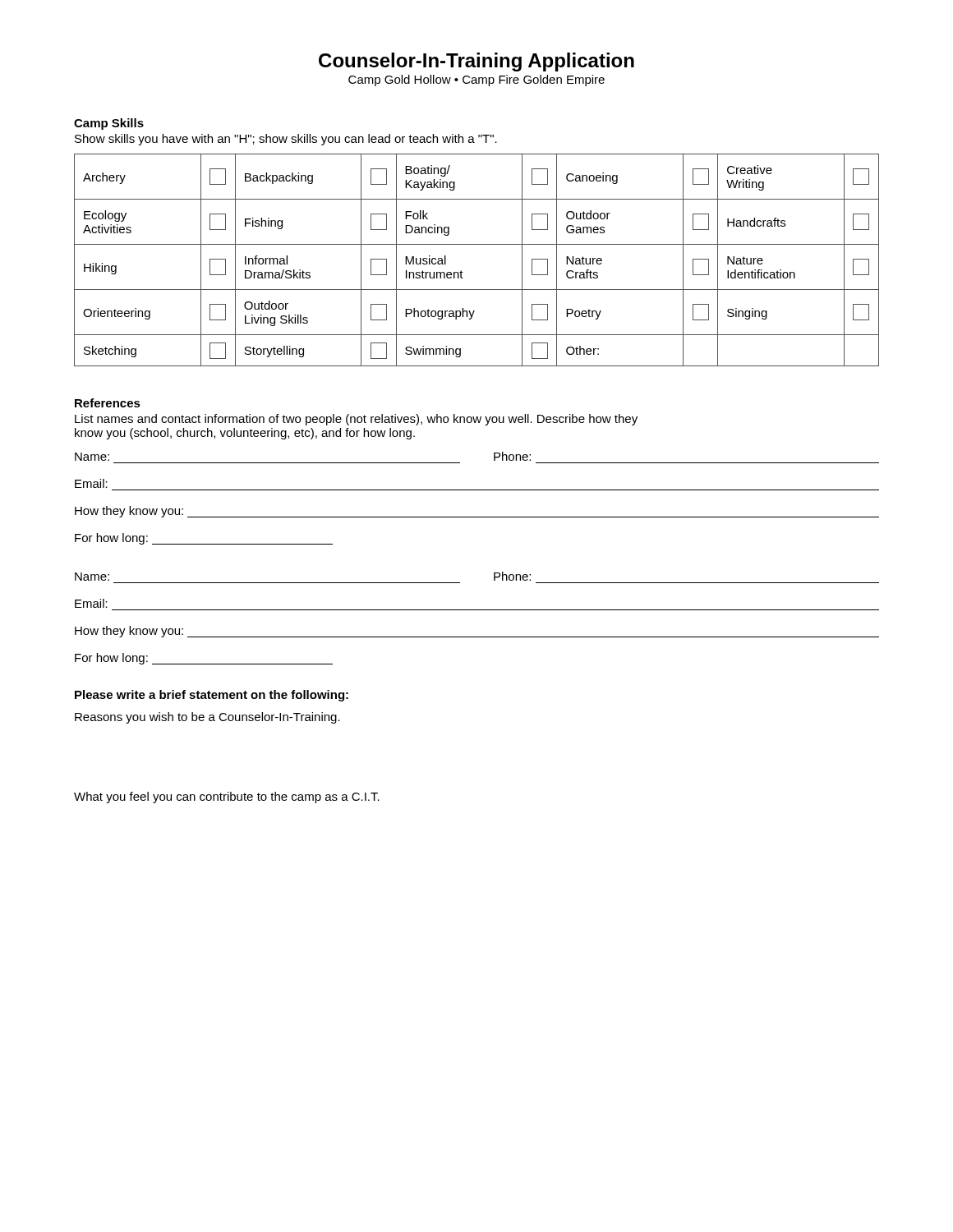Image resolution: width=953 pixels, height=1232 pixels.
Task: Find the block on this page that starts "Reasons you wish to be"
Action: coord(207,717)
